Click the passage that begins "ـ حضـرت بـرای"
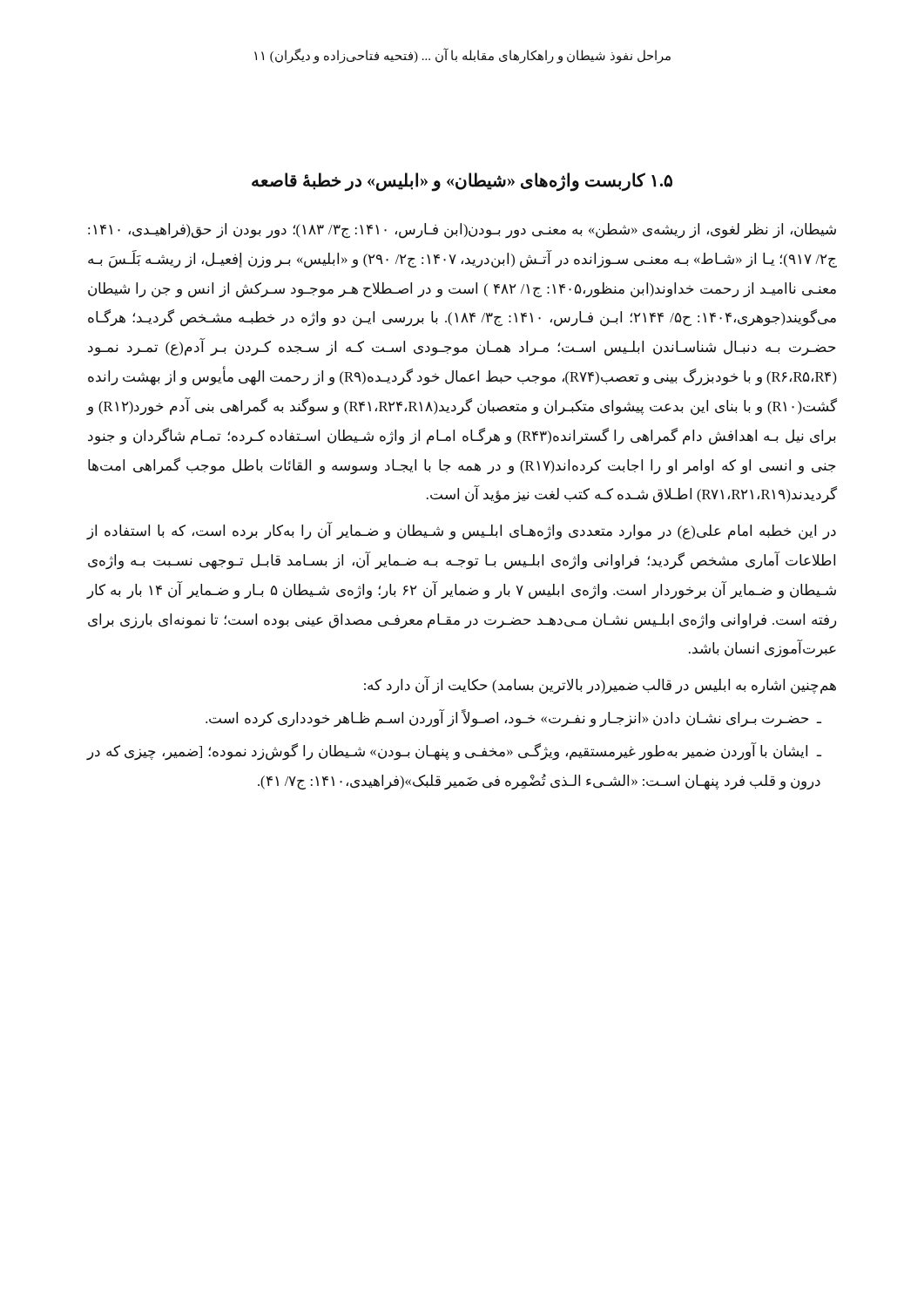 point(513,718)
